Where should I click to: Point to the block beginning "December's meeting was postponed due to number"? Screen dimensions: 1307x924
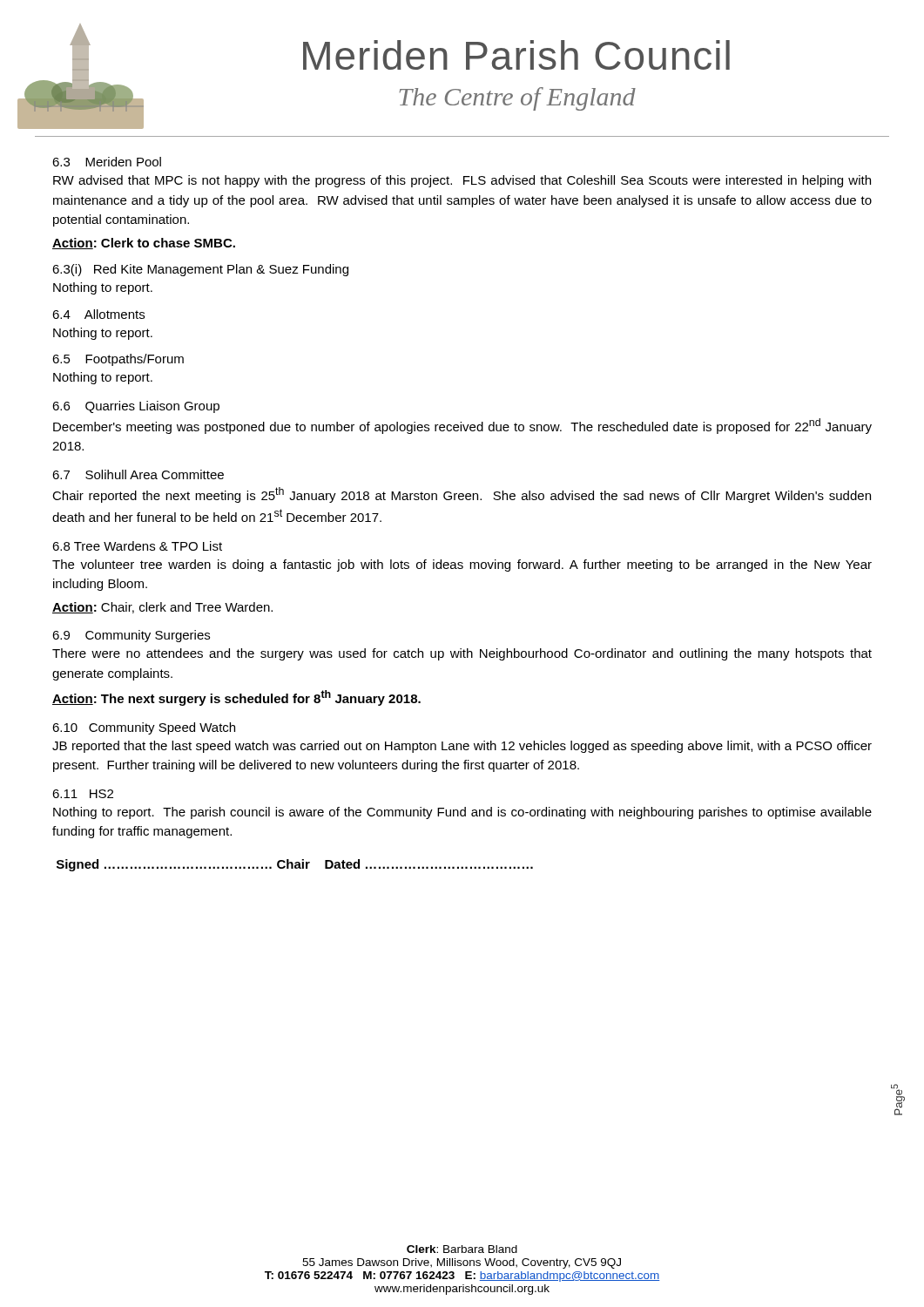(462, 435)
